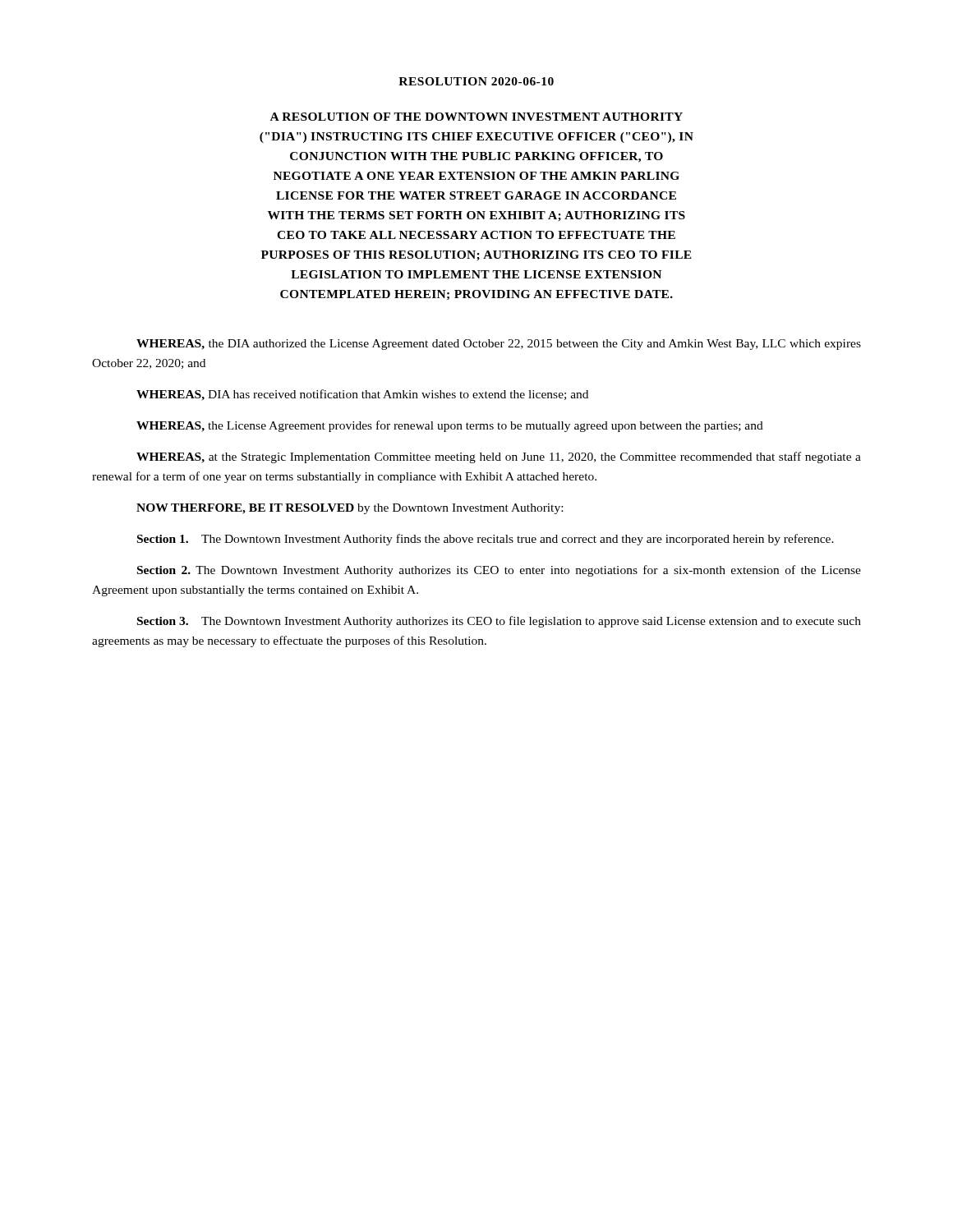This screenshot has height=1232, width=953.
Task: Point to the block starting "WHEREAS, DIA has received notification that"
Action: (x=363, y=394)
